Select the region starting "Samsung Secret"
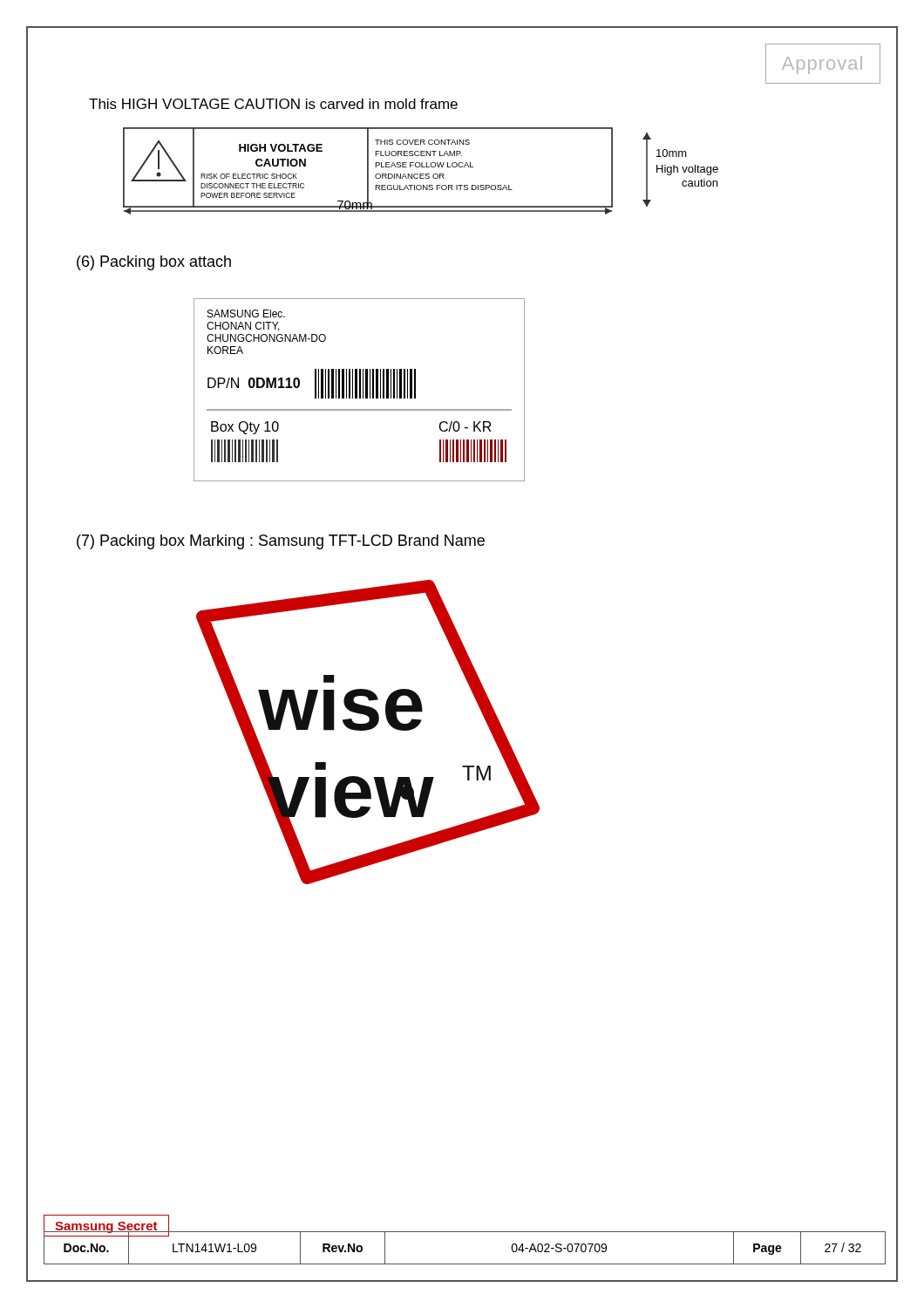The height and width of the screenshot is (1308, 924). coord(106,1226)
